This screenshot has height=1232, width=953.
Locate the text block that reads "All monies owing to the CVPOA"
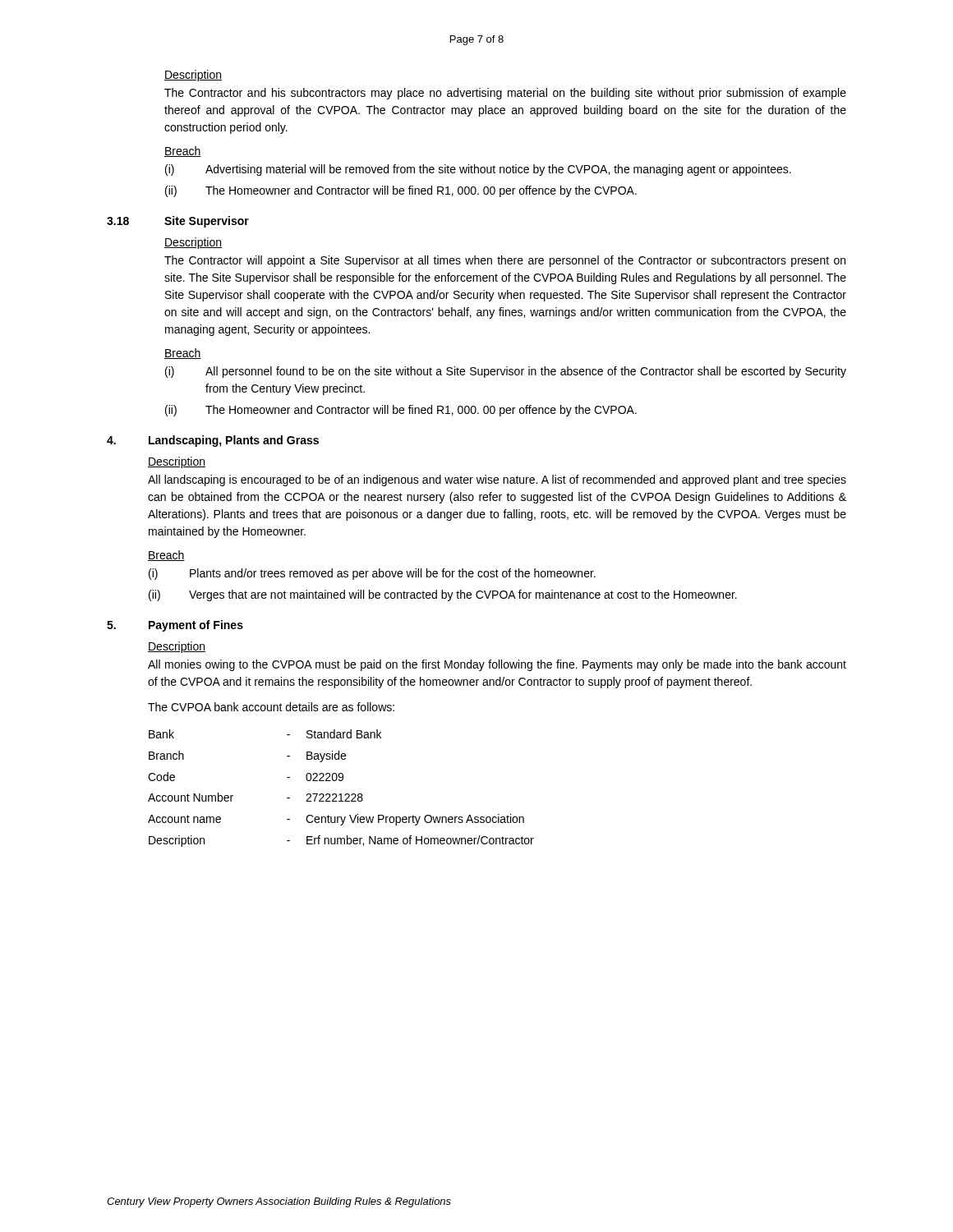click(497, 673)
